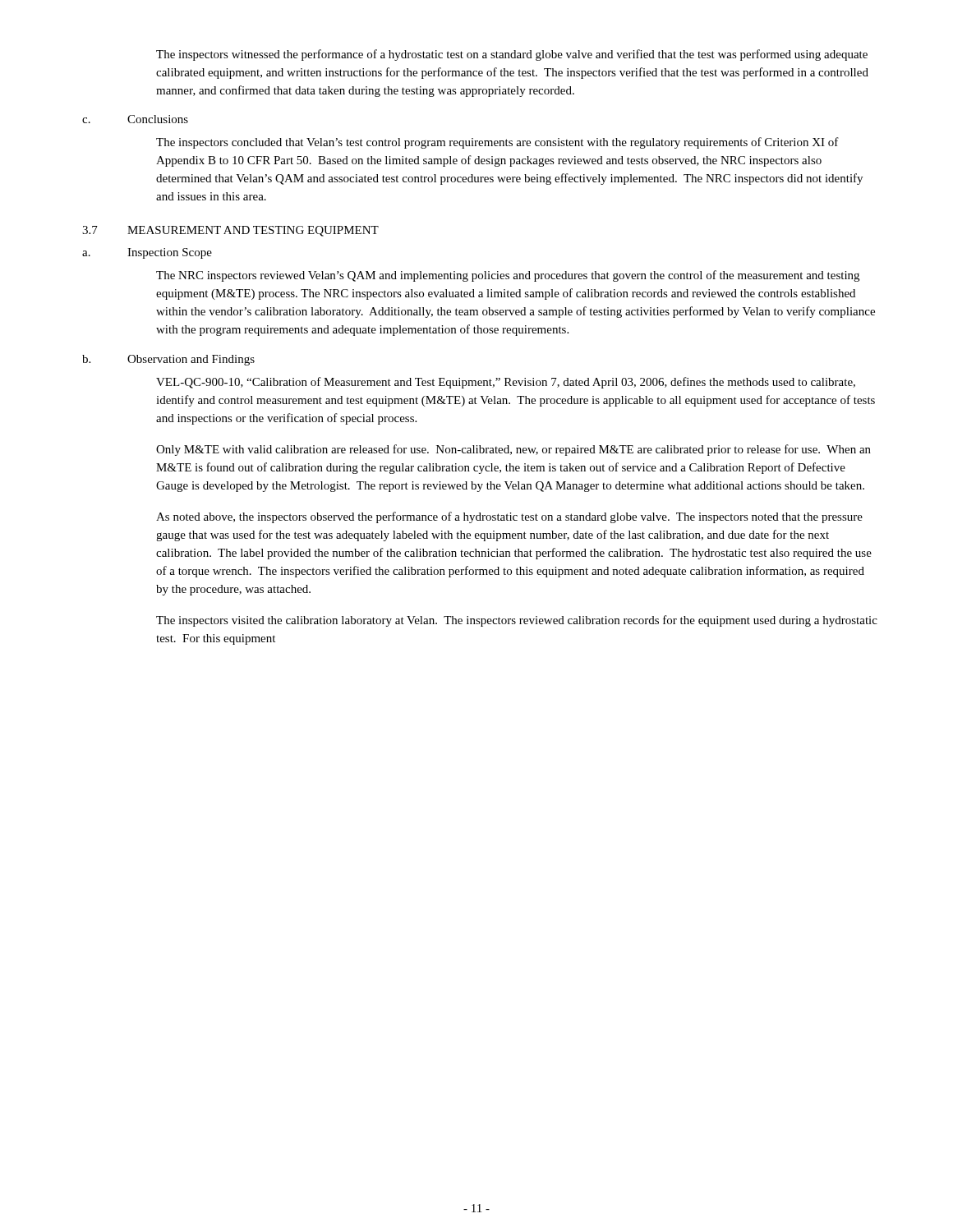Find the passage starting "The NRC inspectors reviewed Velan’s QAM and implementing"
The width and height of the screenshot is (953, 1232).
pos(518,303)
